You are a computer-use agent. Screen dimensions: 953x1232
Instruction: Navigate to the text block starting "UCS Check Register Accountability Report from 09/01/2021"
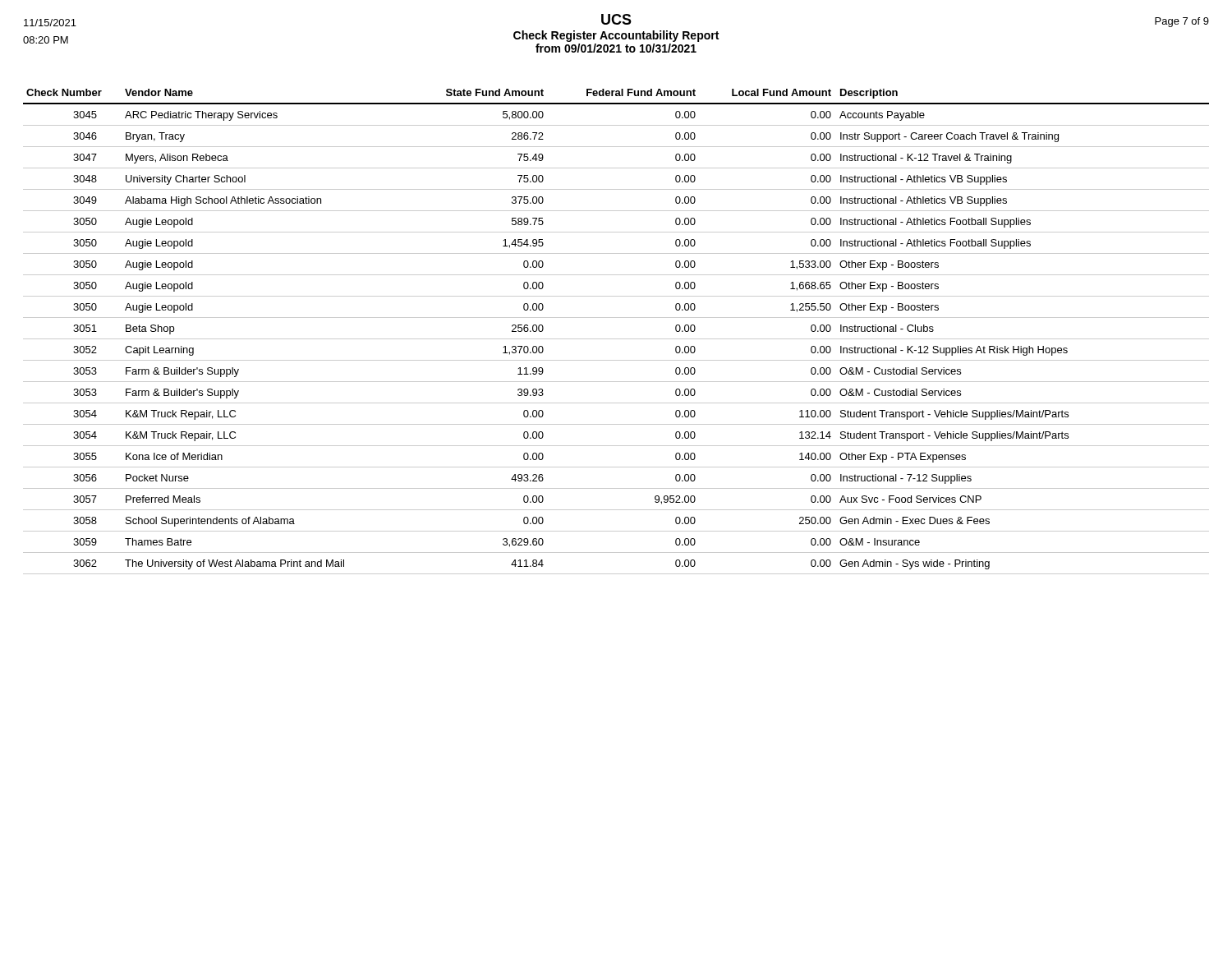click(x=616, y=33)
